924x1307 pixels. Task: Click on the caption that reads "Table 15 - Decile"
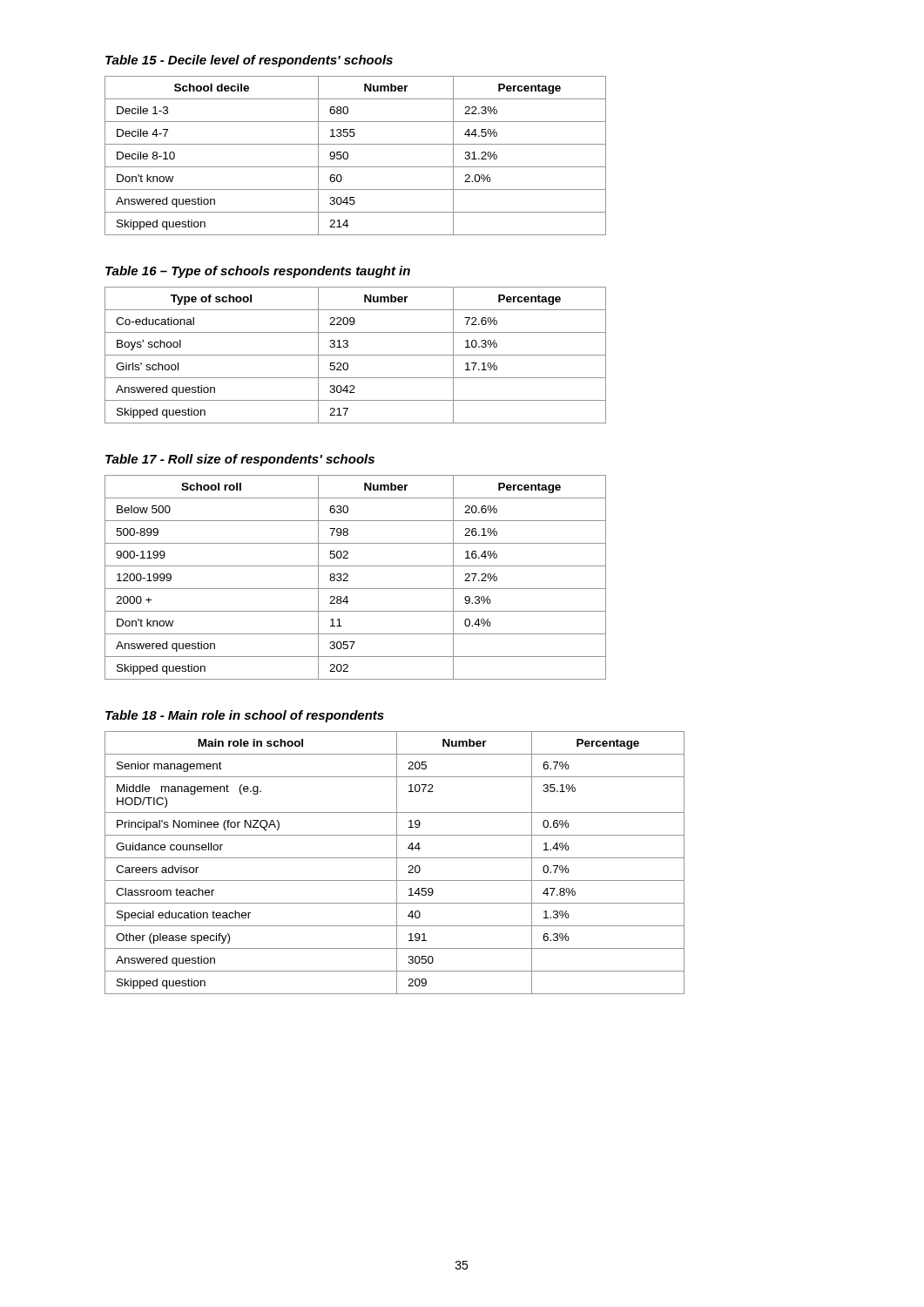pos(249,60)
